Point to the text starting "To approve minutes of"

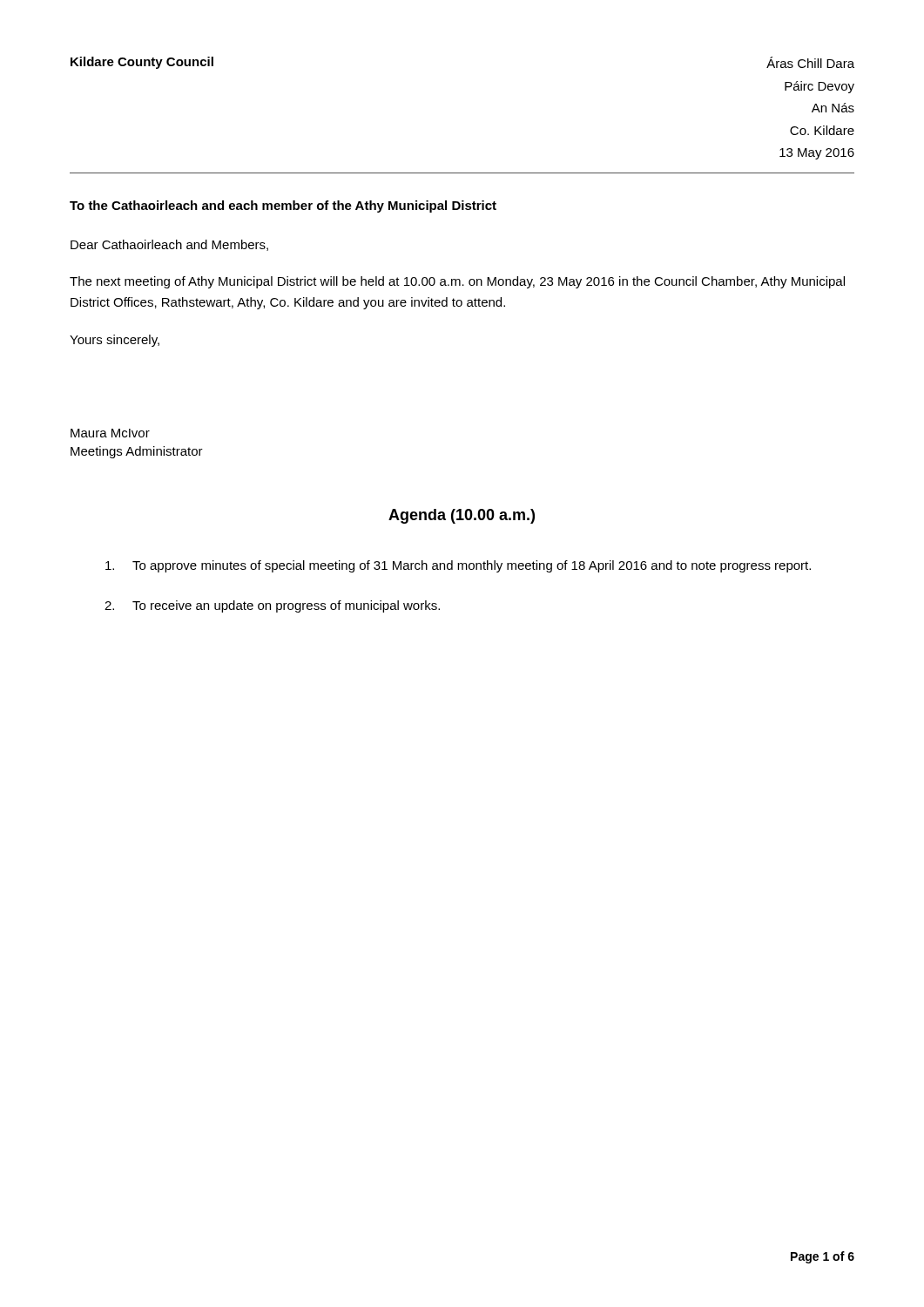[479, 565]
